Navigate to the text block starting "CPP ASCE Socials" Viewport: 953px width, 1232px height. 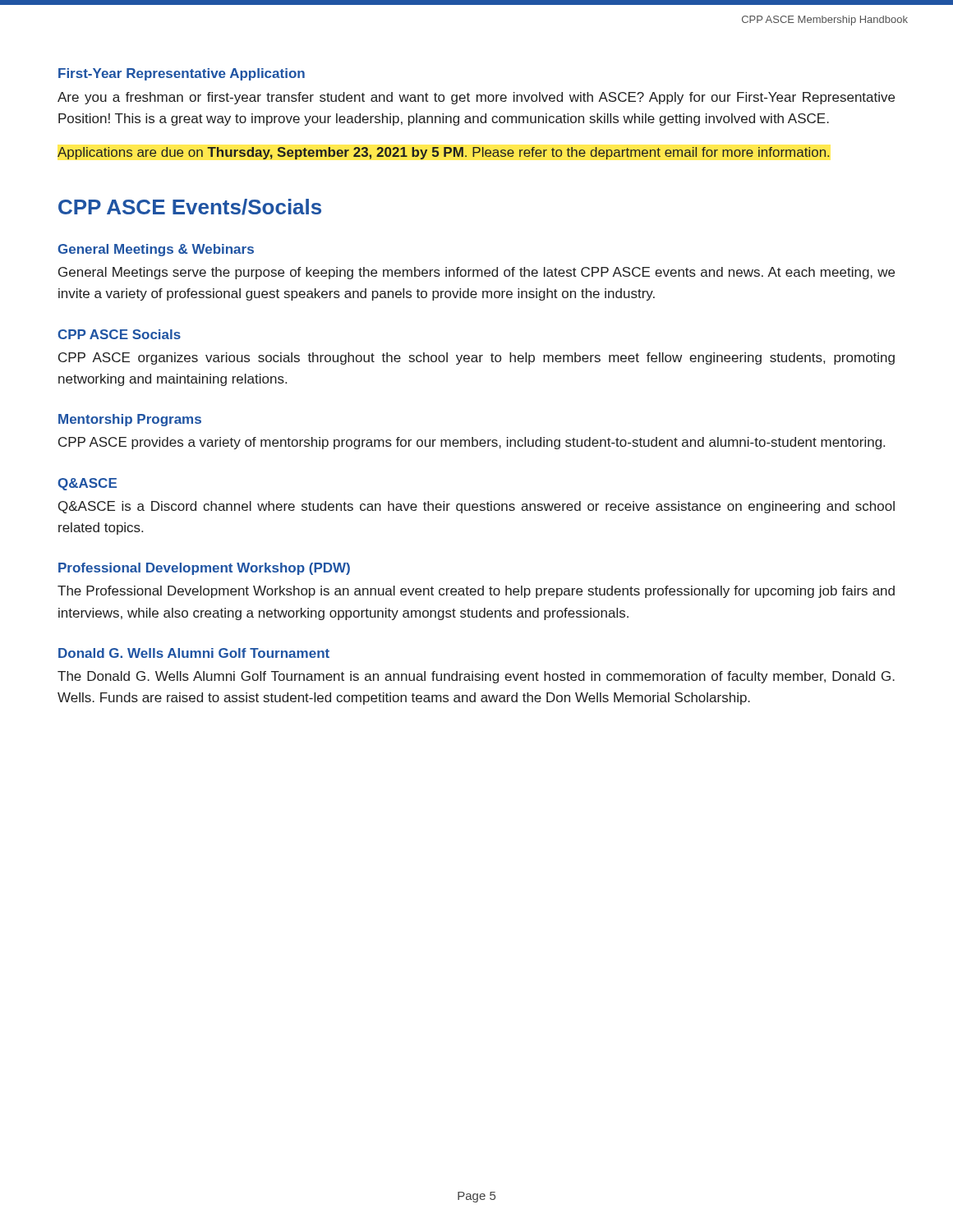click(x=119, y=334)
